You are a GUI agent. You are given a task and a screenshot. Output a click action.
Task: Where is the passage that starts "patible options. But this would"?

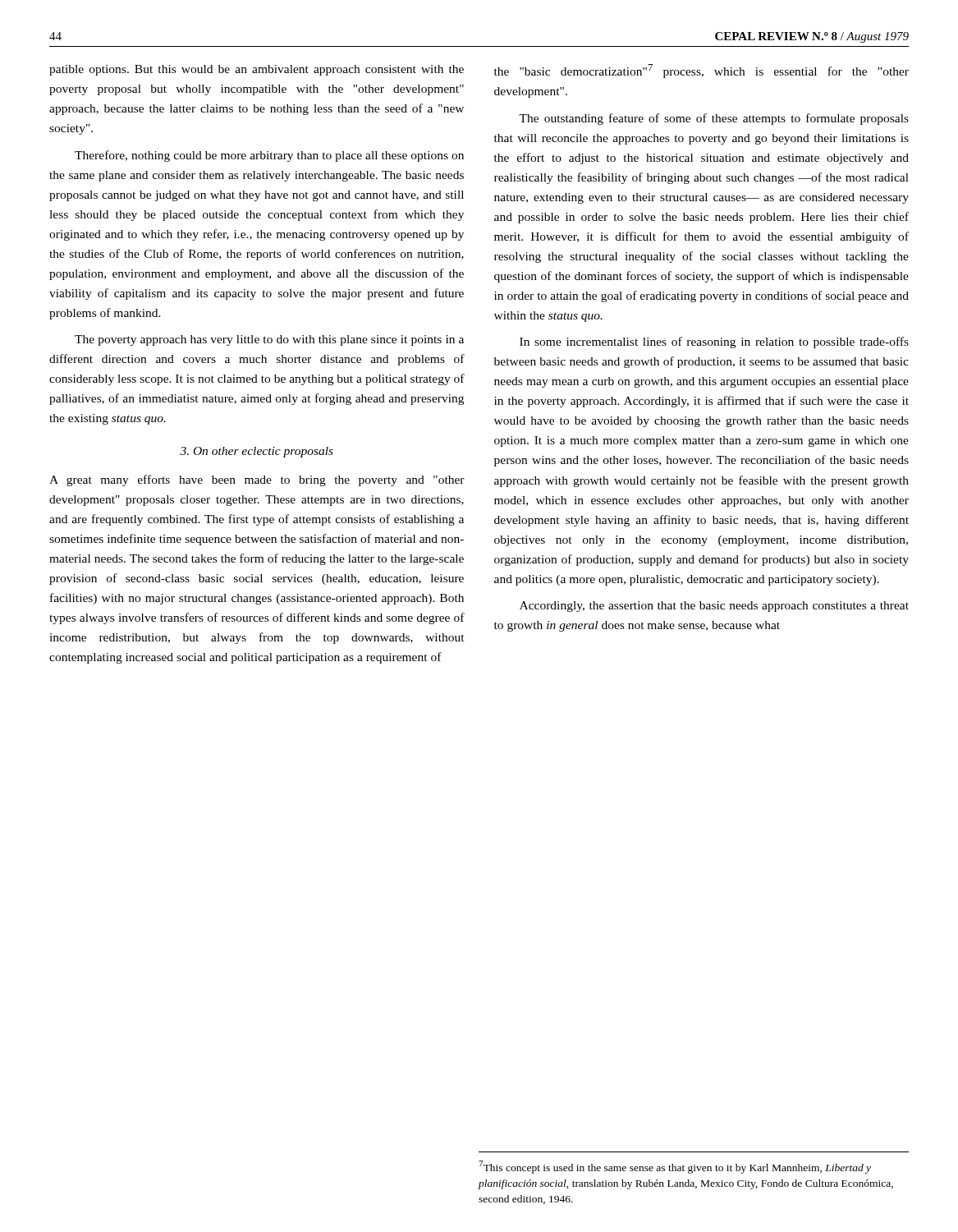[257, 99]
